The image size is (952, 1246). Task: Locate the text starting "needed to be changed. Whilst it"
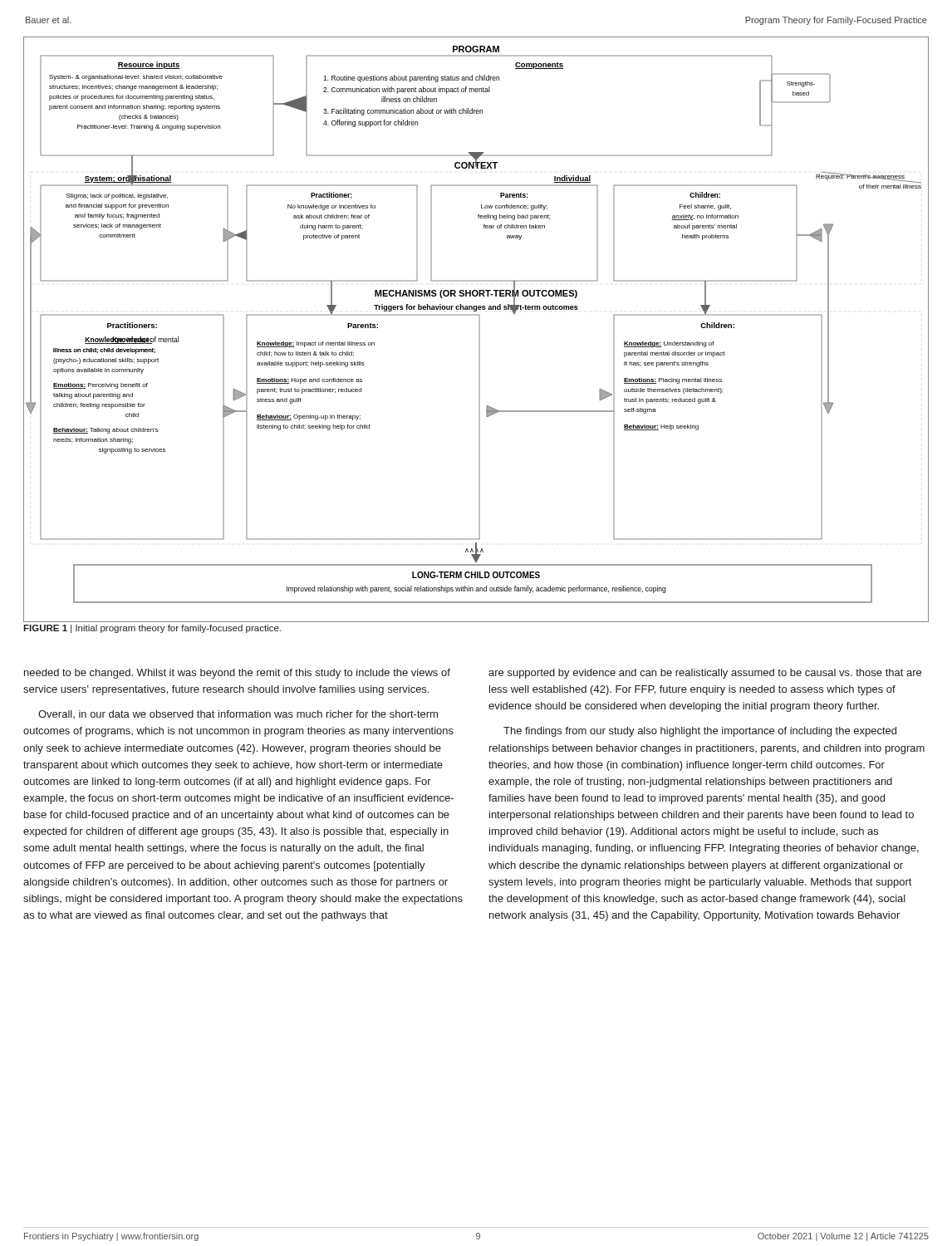(x=243, y=794)
